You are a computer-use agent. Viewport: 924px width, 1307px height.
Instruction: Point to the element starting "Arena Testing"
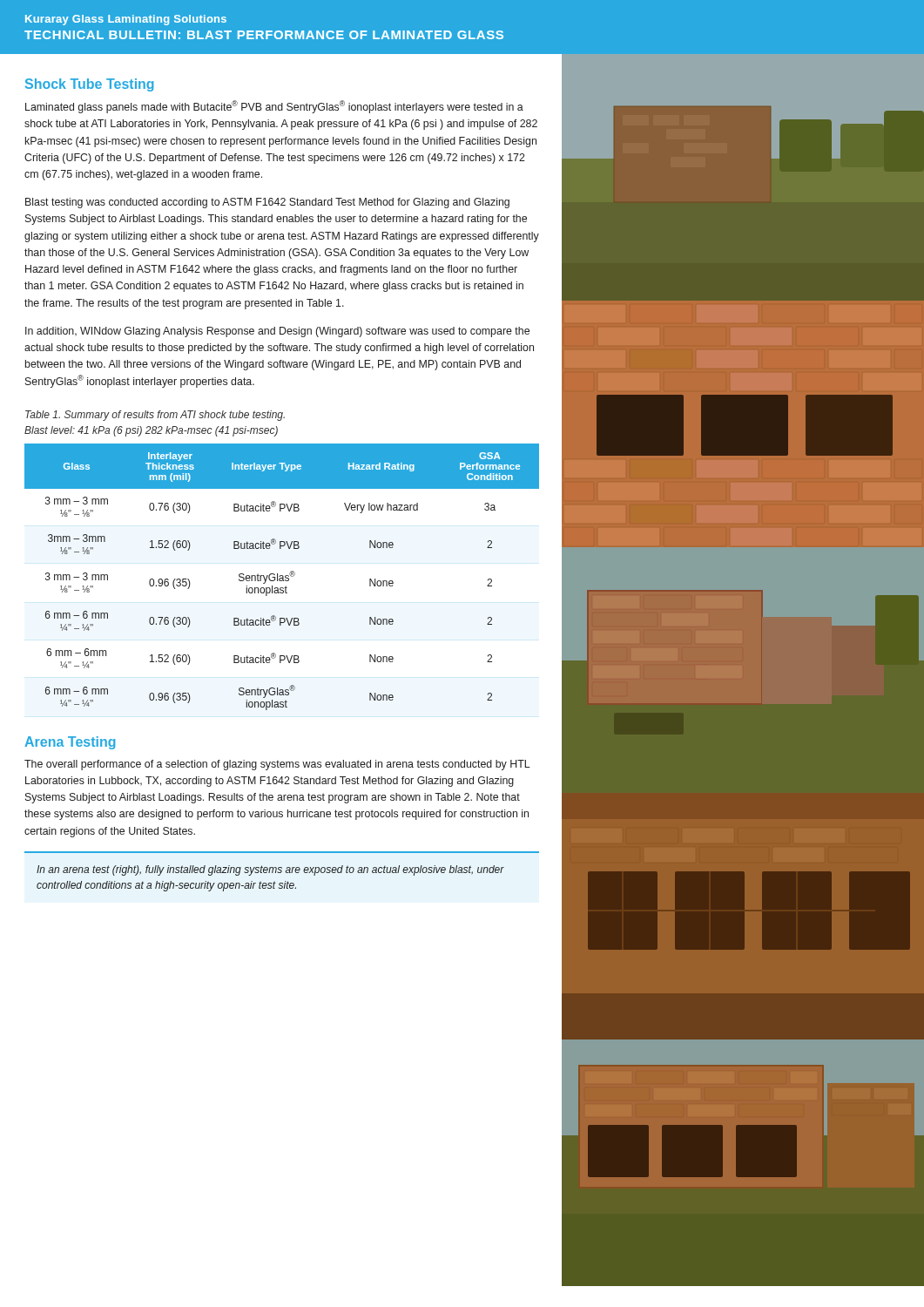pyautogui.click(x=70, y=742)
